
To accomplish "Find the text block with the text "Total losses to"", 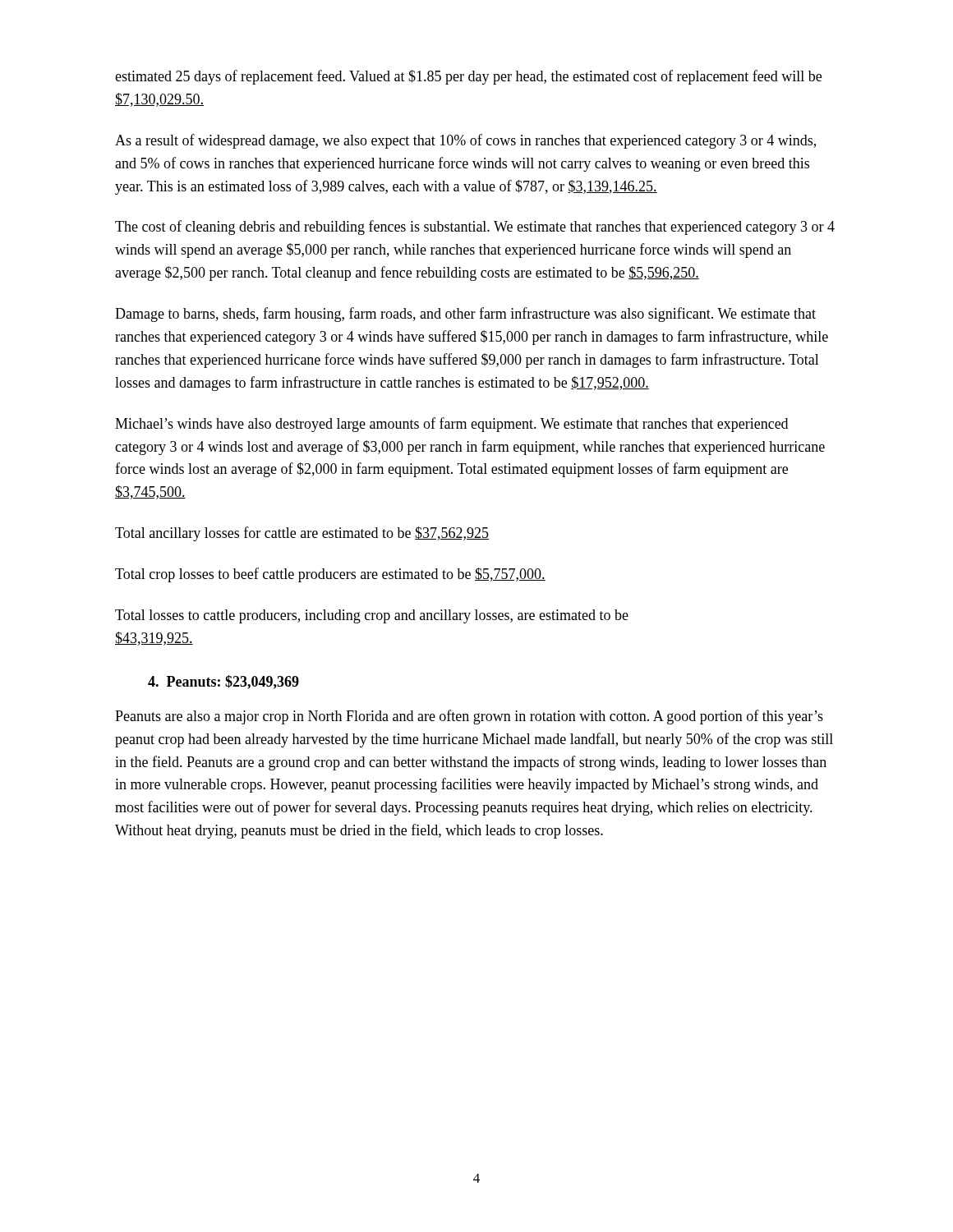I will point(372,627).
